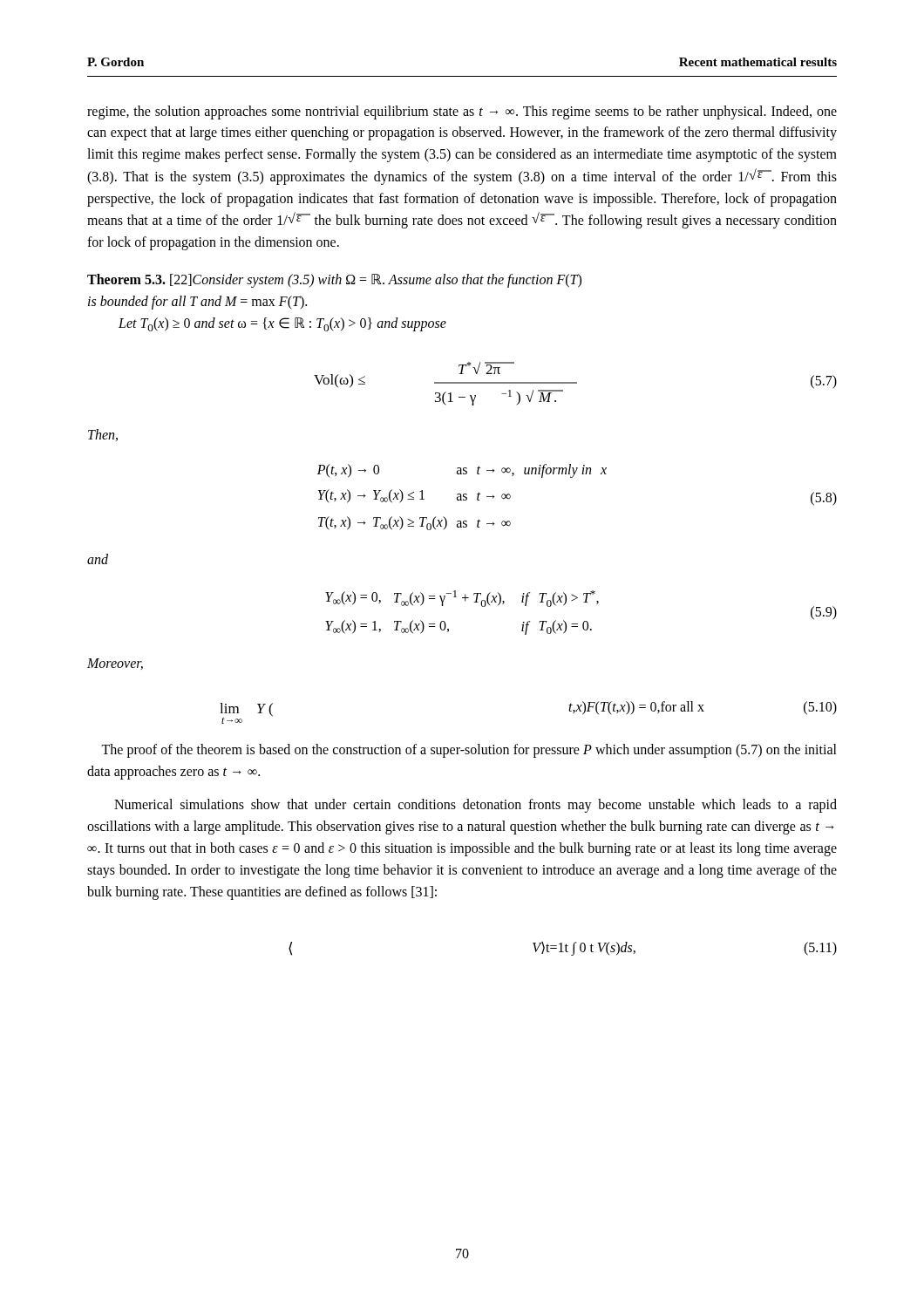Locate the passage starting "Theorem 5.3. [22]Consider"
The height and width of the screenshot is (1308, 924).
pos(334,281)
